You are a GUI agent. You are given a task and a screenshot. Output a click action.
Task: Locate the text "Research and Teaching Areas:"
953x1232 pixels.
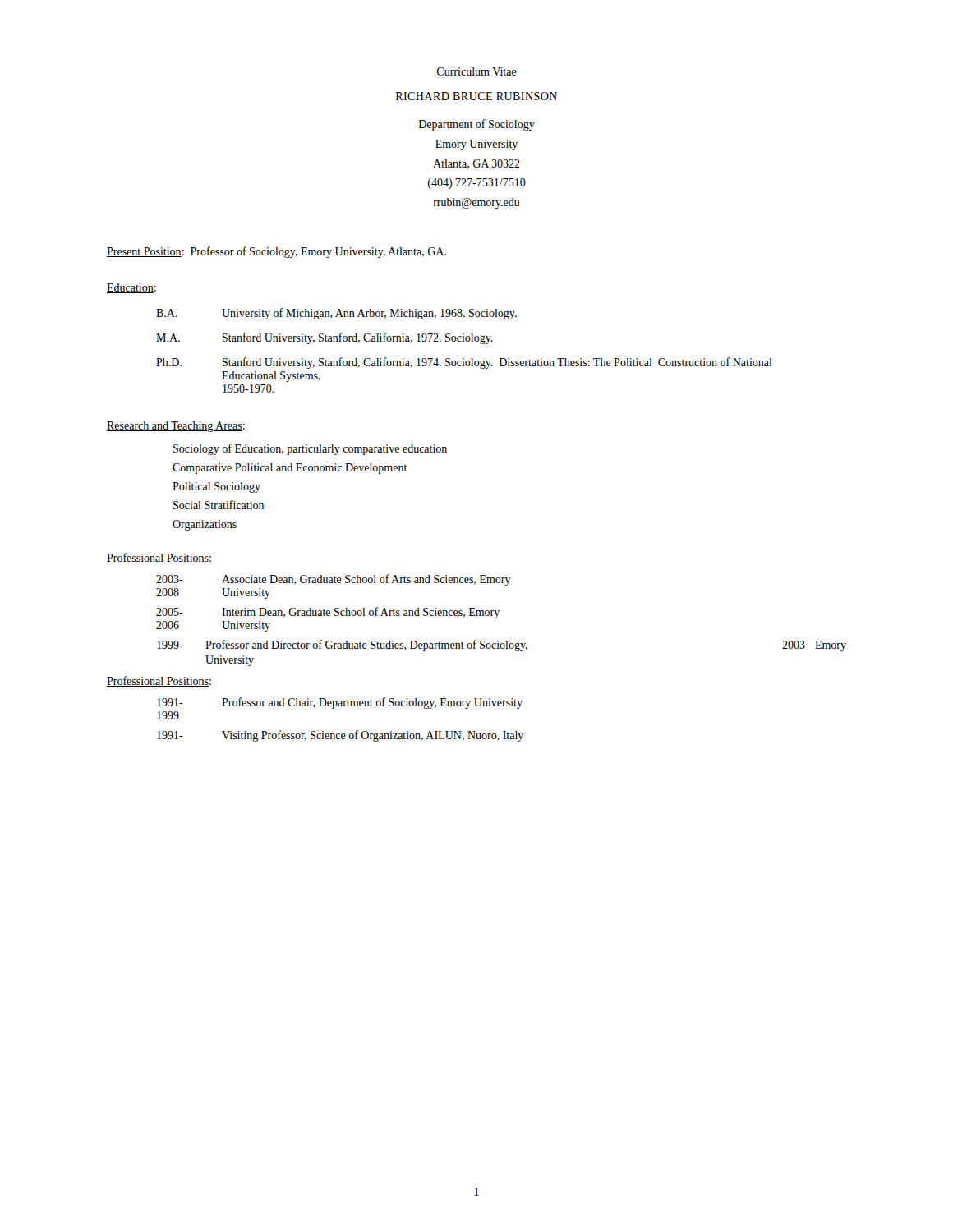point(176,426)
